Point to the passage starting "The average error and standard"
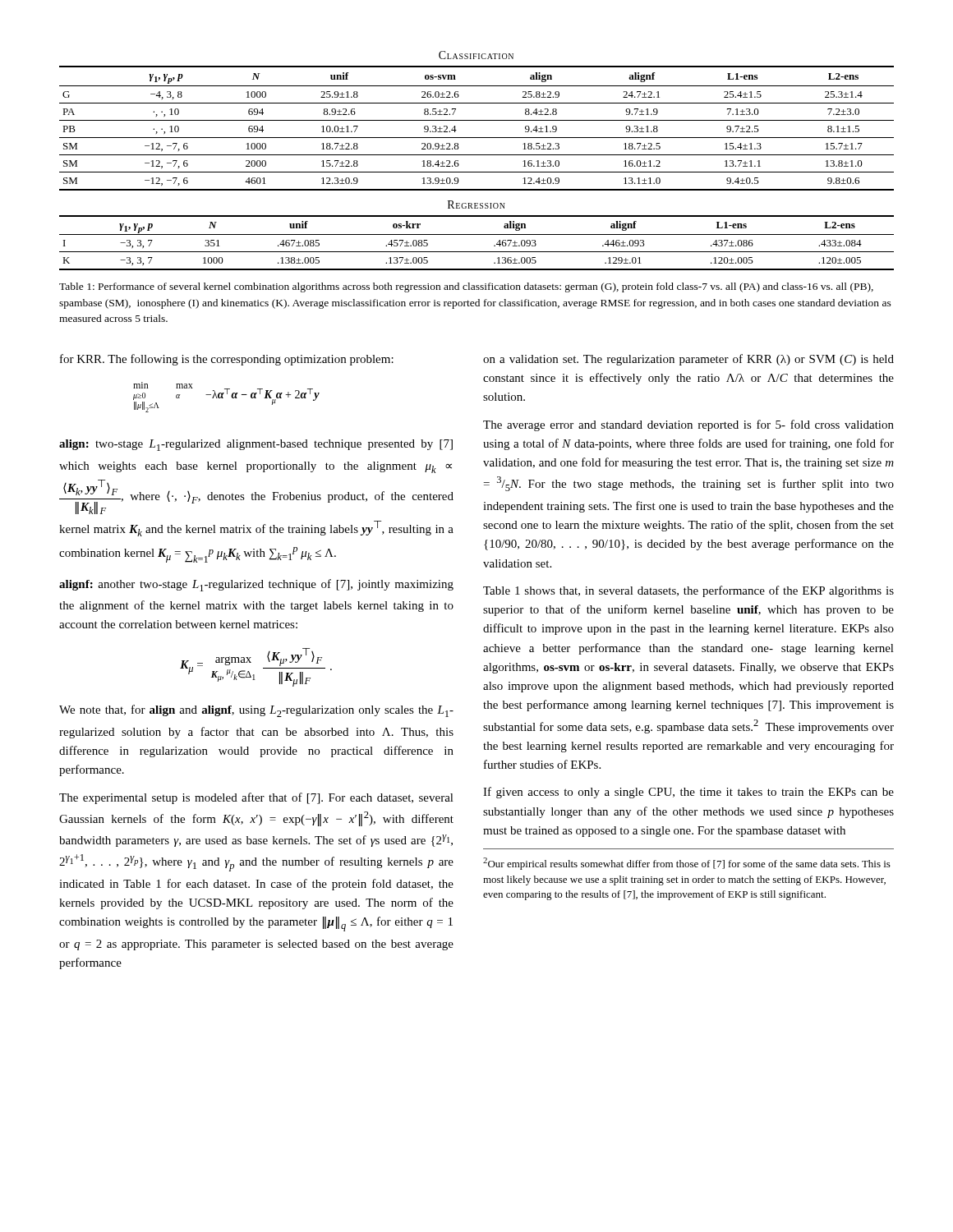This screenshot has width=953, height=1232. pyautogui.click(x=688, y=494)
